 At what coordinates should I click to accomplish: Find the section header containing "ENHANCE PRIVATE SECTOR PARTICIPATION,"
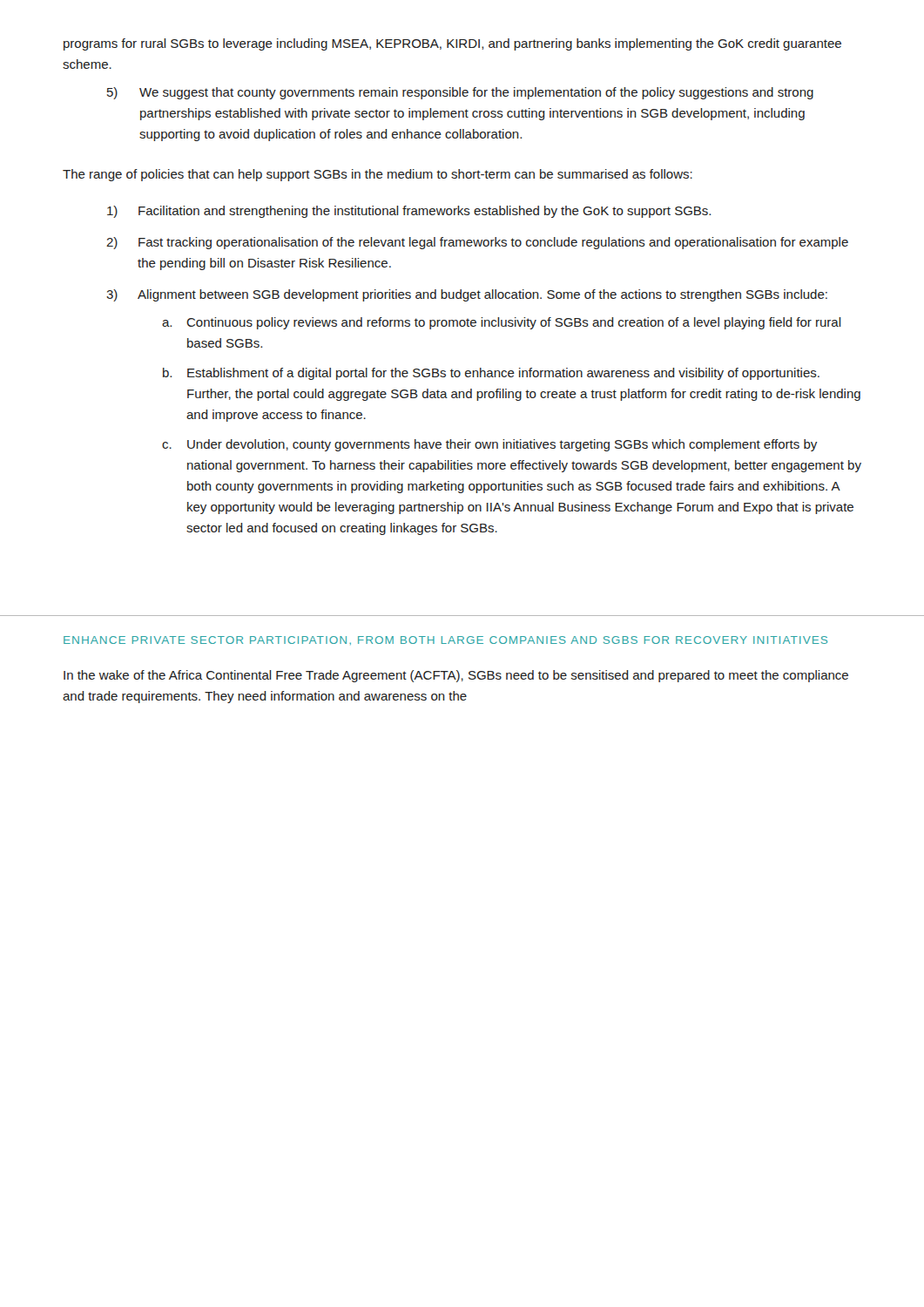(x=446, y=640)
